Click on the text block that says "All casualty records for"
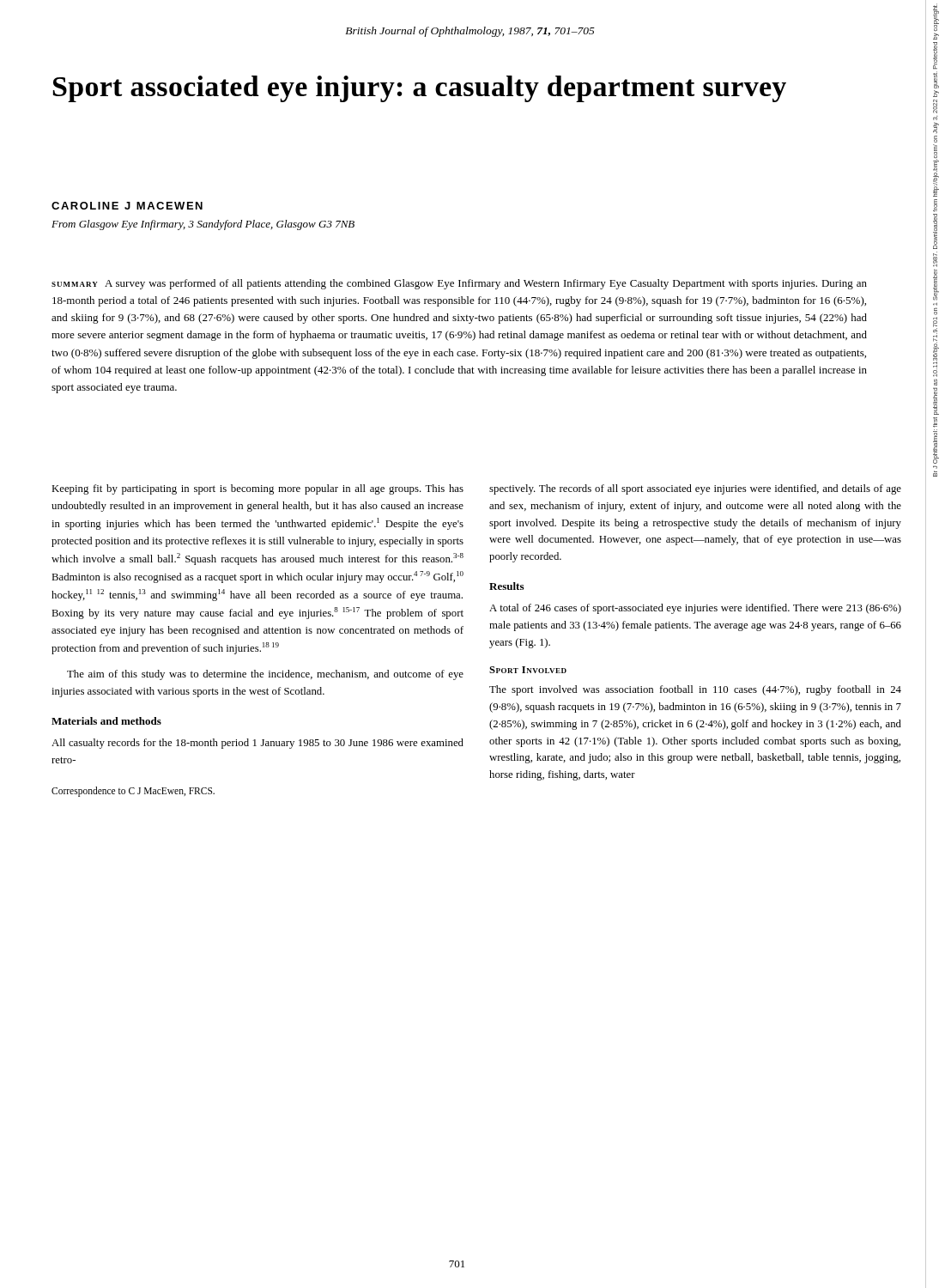945x1288 pixels. coord(257,744)
